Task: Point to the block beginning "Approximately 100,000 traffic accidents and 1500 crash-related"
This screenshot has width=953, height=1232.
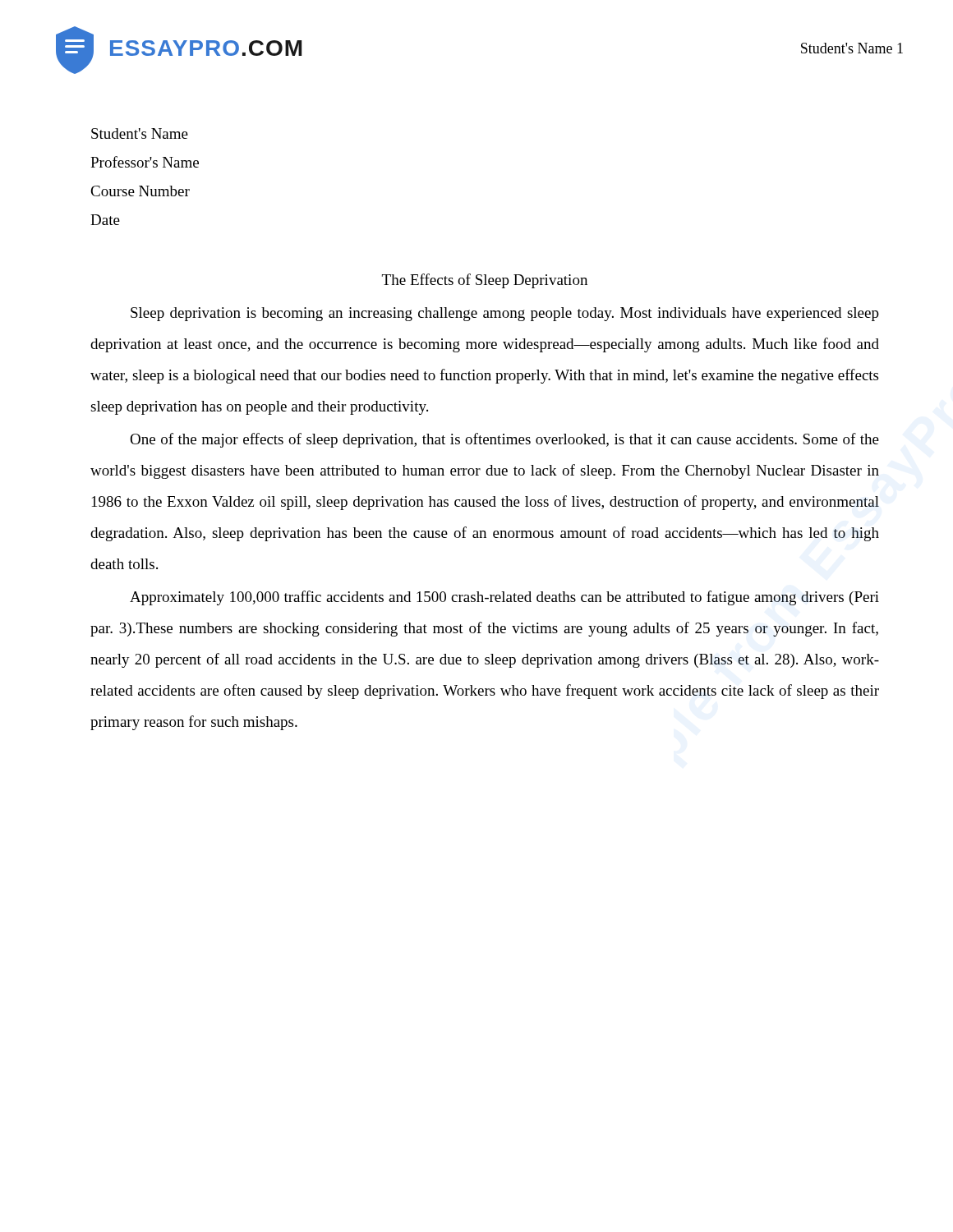Action: pos(485,659)
